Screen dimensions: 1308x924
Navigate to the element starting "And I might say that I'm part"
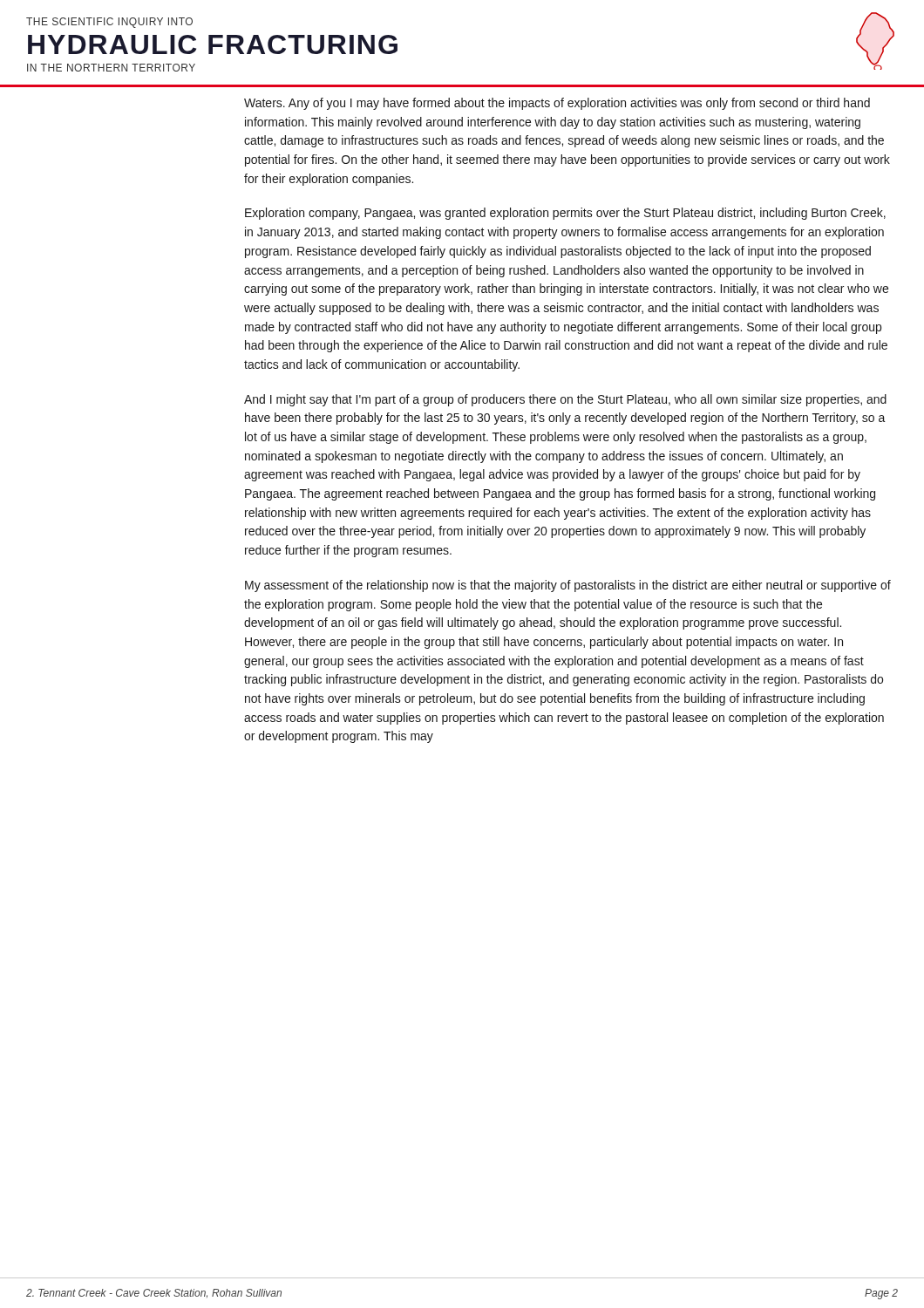click(565, 475)
